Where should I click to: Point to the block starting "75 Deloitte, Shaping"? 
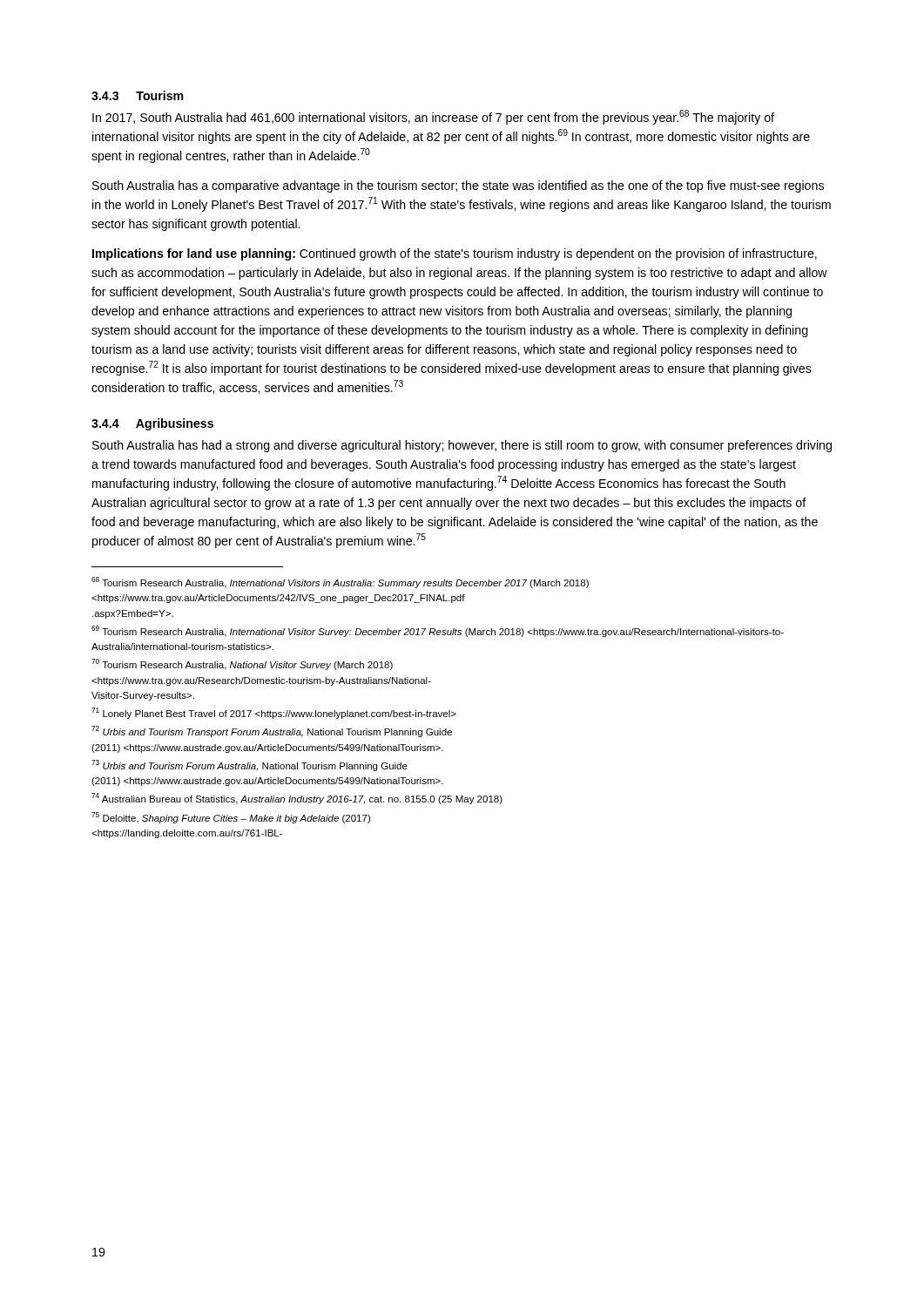pyautogui.click(x=231, y=824)
